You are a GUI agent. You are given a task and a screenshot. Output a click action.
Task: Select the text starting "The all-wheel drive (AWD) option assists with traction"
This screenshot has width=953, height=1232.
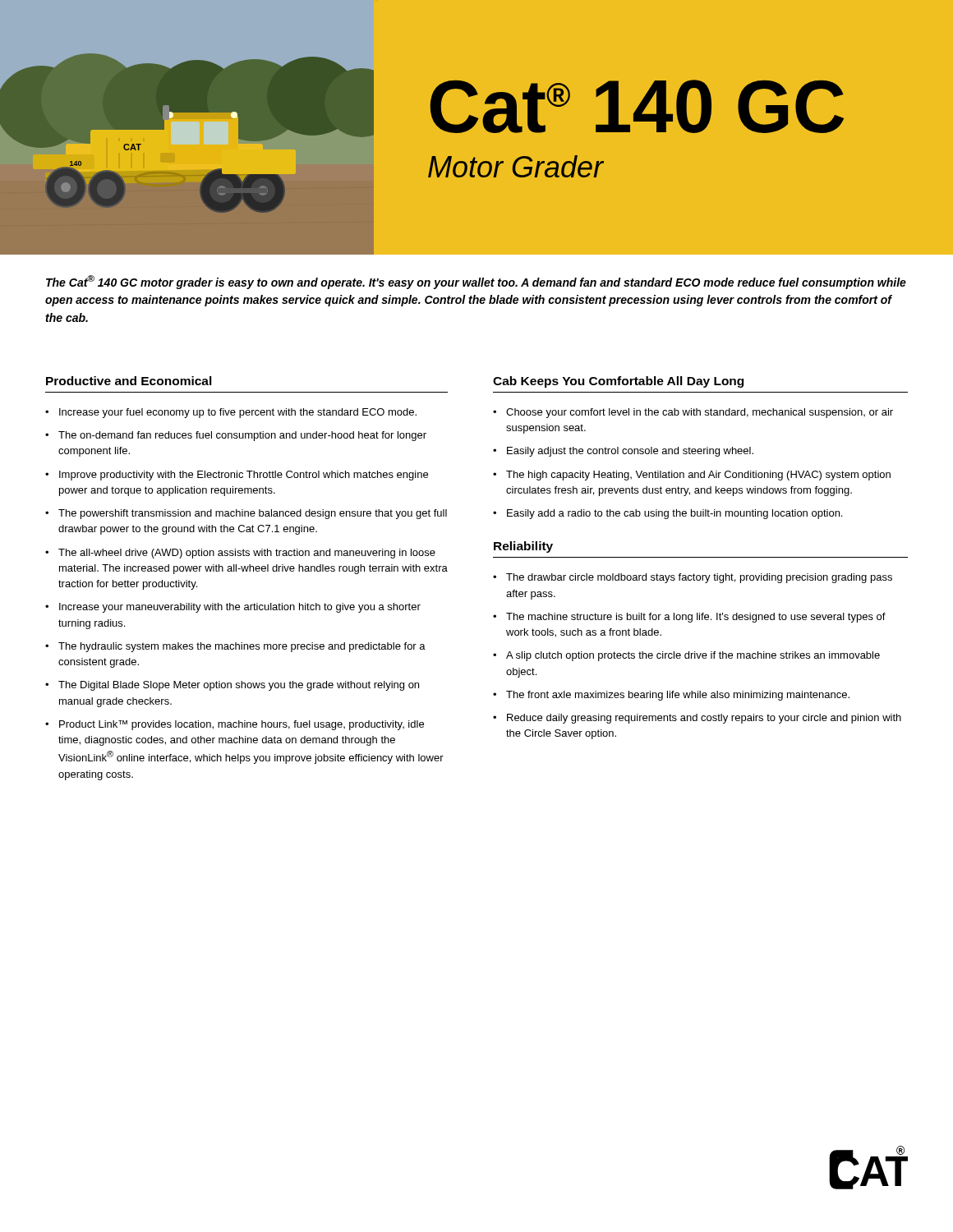click(253, 568)
